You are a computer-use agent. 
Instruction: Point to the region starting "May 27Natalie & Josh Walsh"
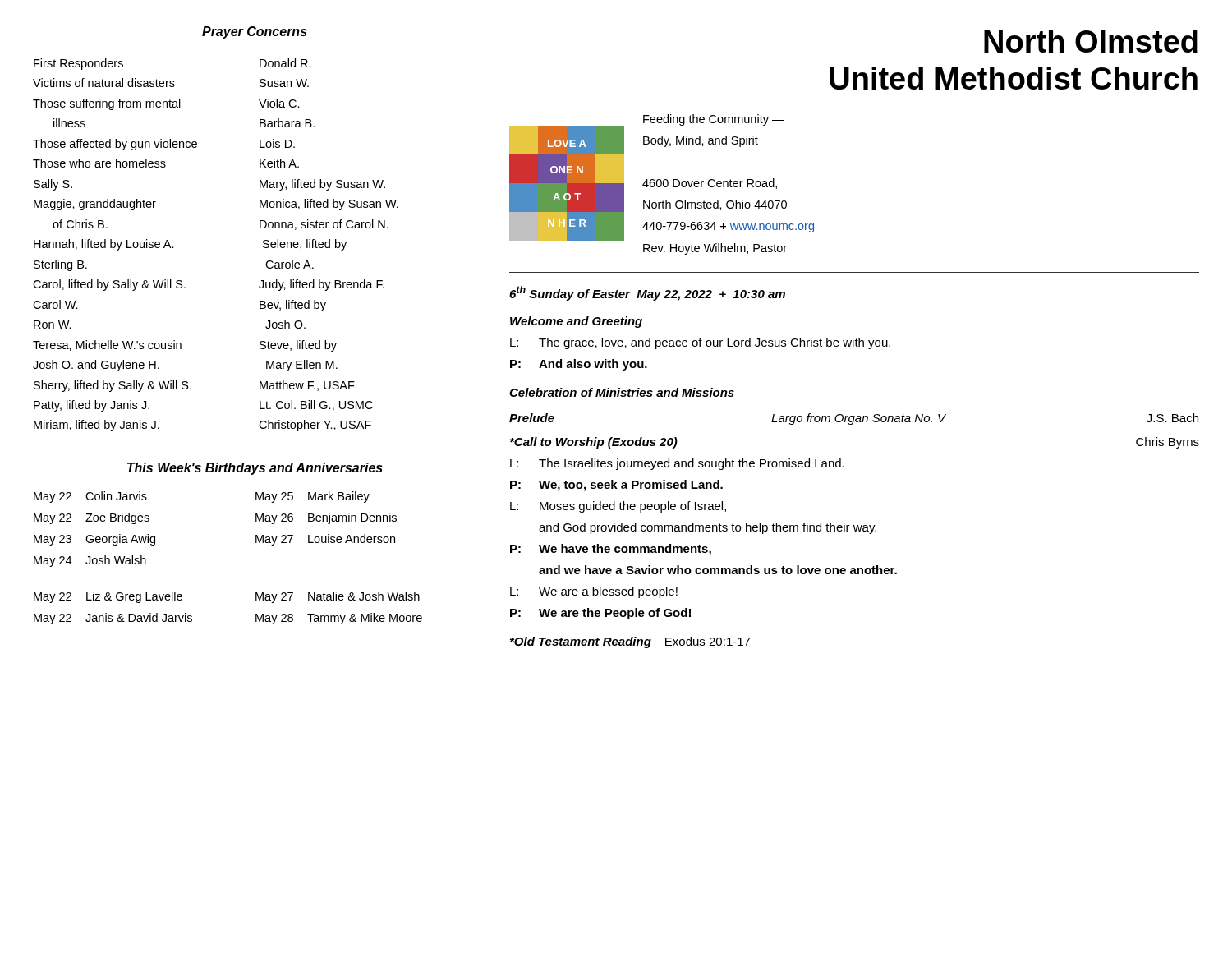point(337,597)
